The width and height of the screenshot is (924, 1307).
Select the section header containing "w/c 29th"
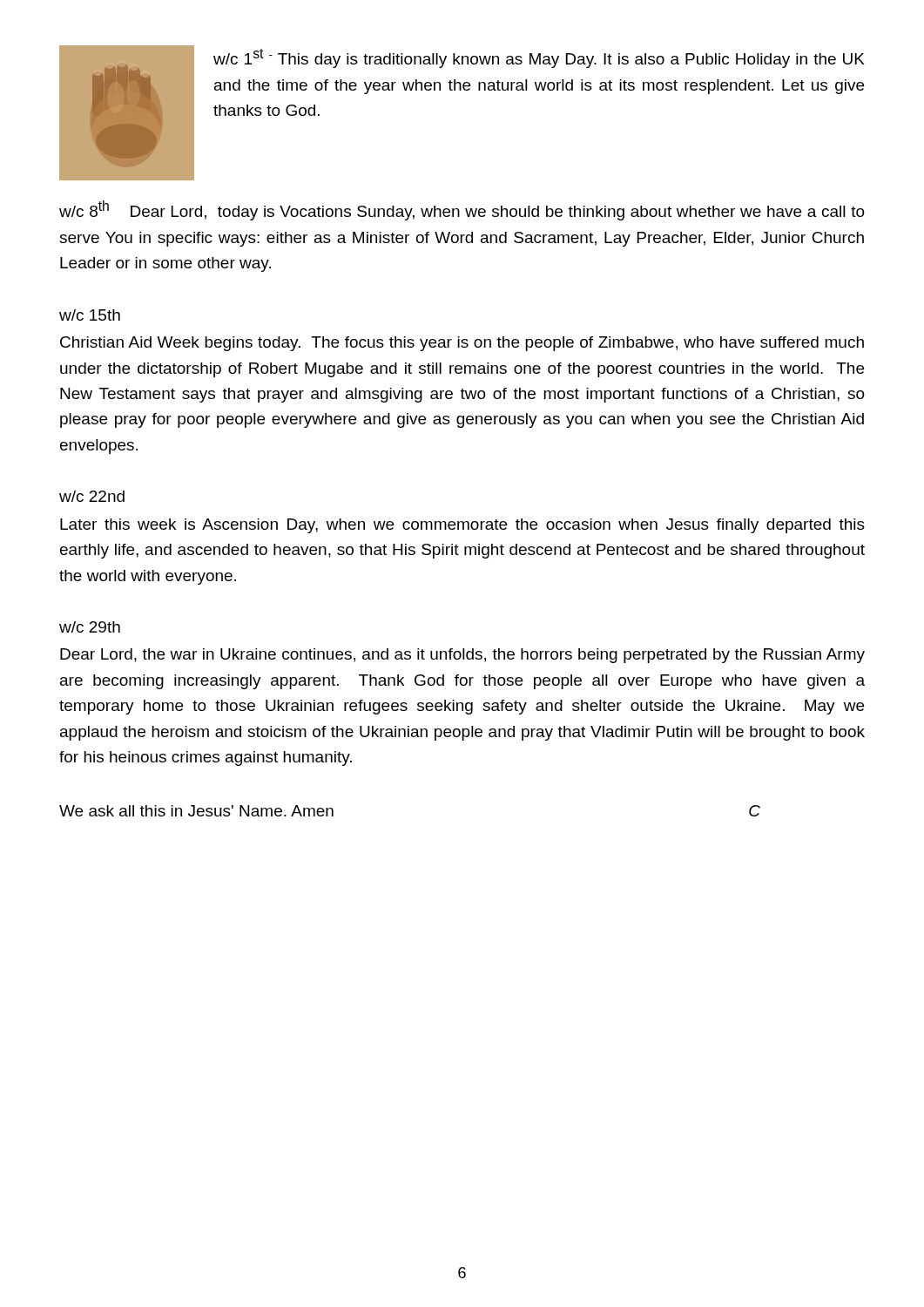click(90, 627)
